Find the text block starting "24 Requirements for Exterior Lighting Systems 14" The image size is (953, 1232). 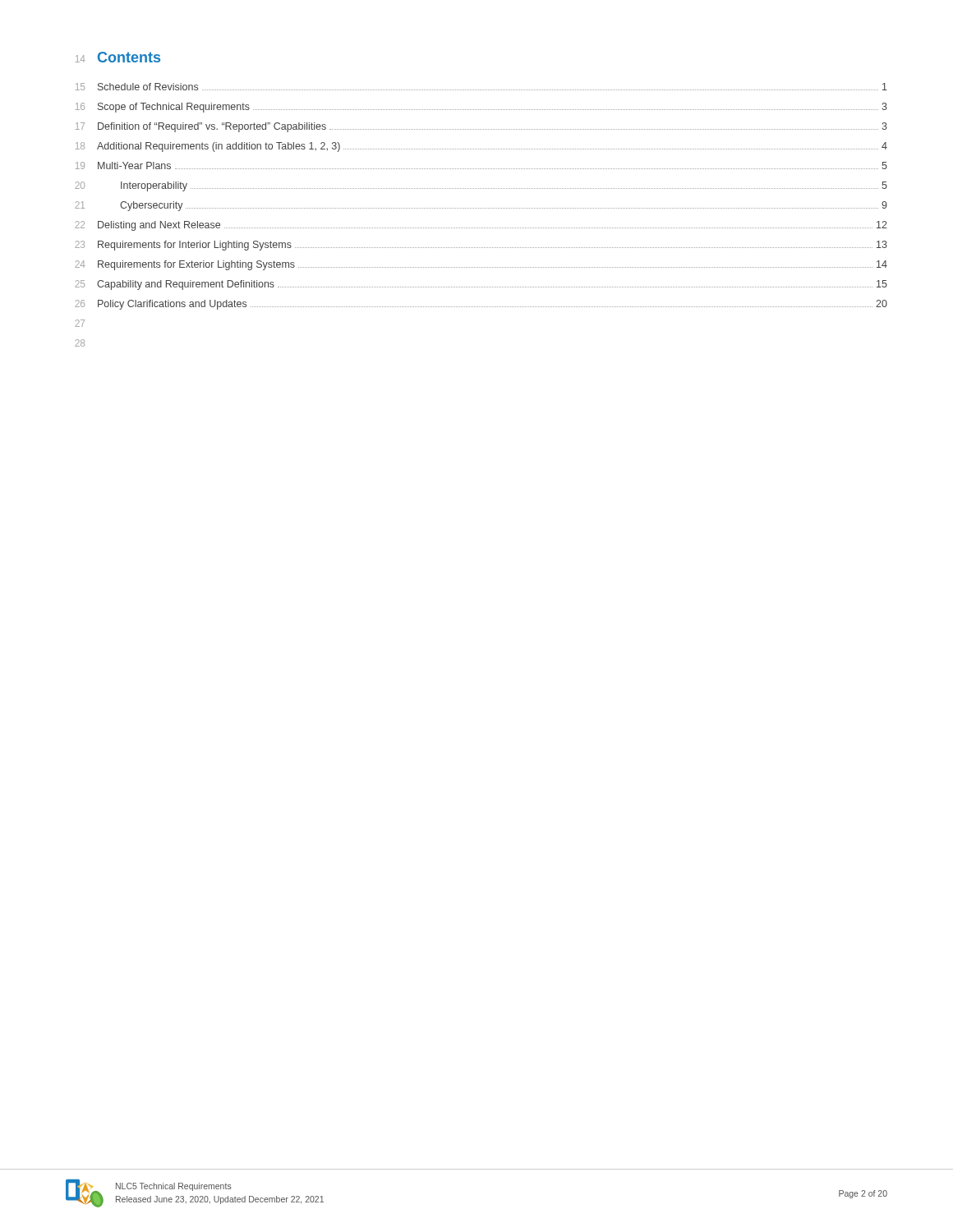point(476,268)
